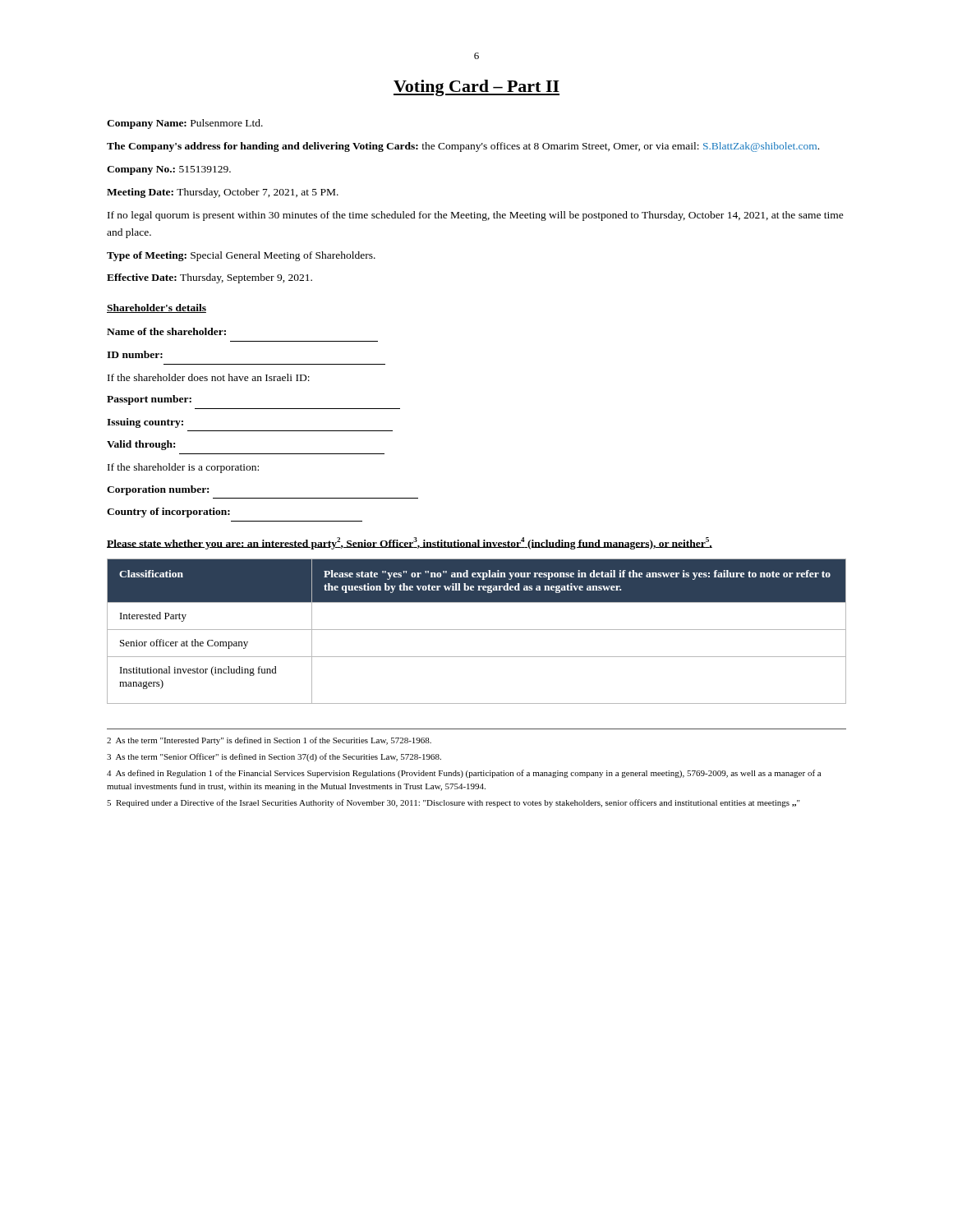Where does it say "Country of incorporation:"?
Image resolution: width=953 pixels, height=1232 pixels.
(234, 512)
